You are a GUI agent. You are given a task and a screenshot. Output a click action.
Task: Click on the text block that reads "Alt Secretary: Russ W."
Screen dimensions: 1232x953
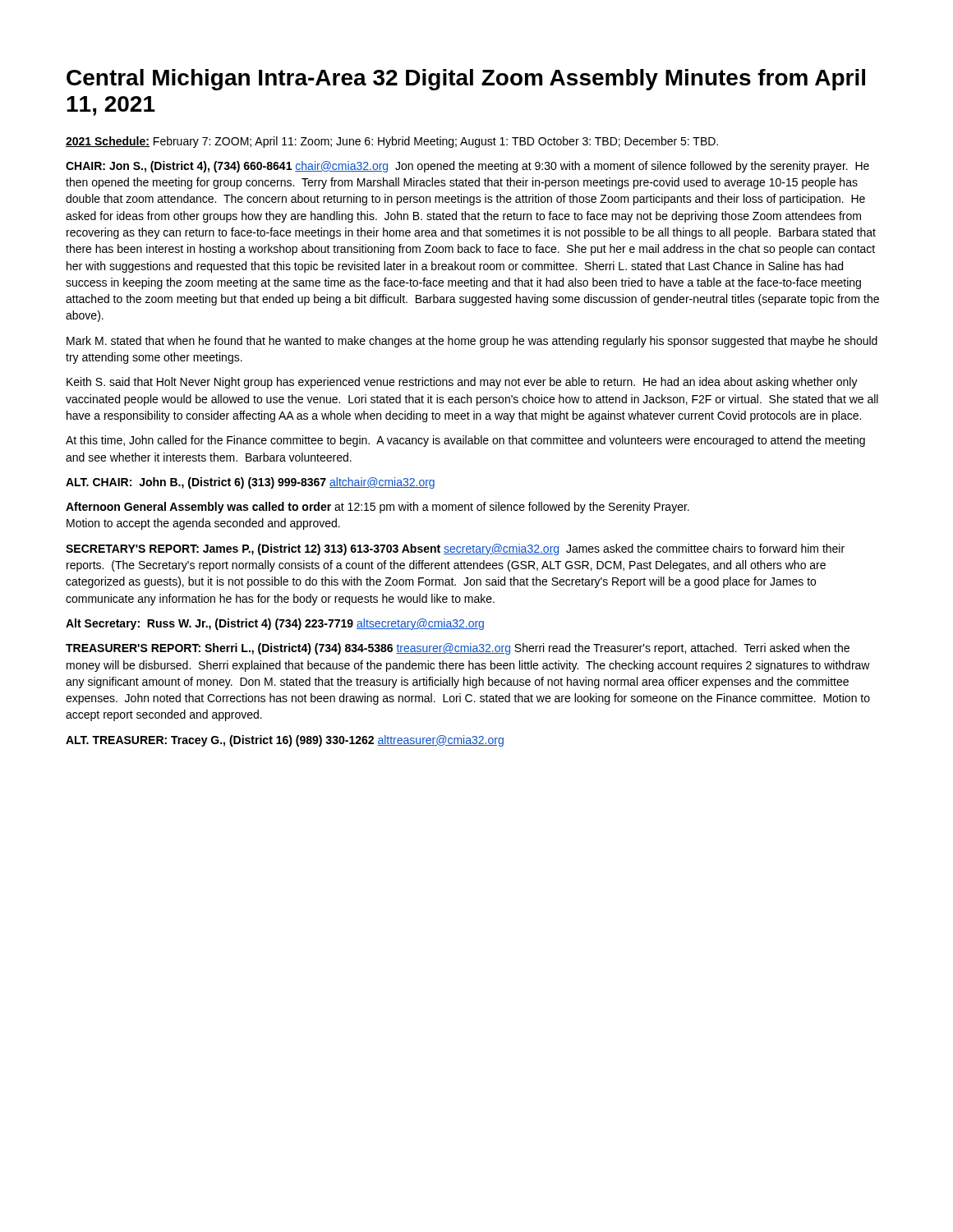(x=476, y=623)
